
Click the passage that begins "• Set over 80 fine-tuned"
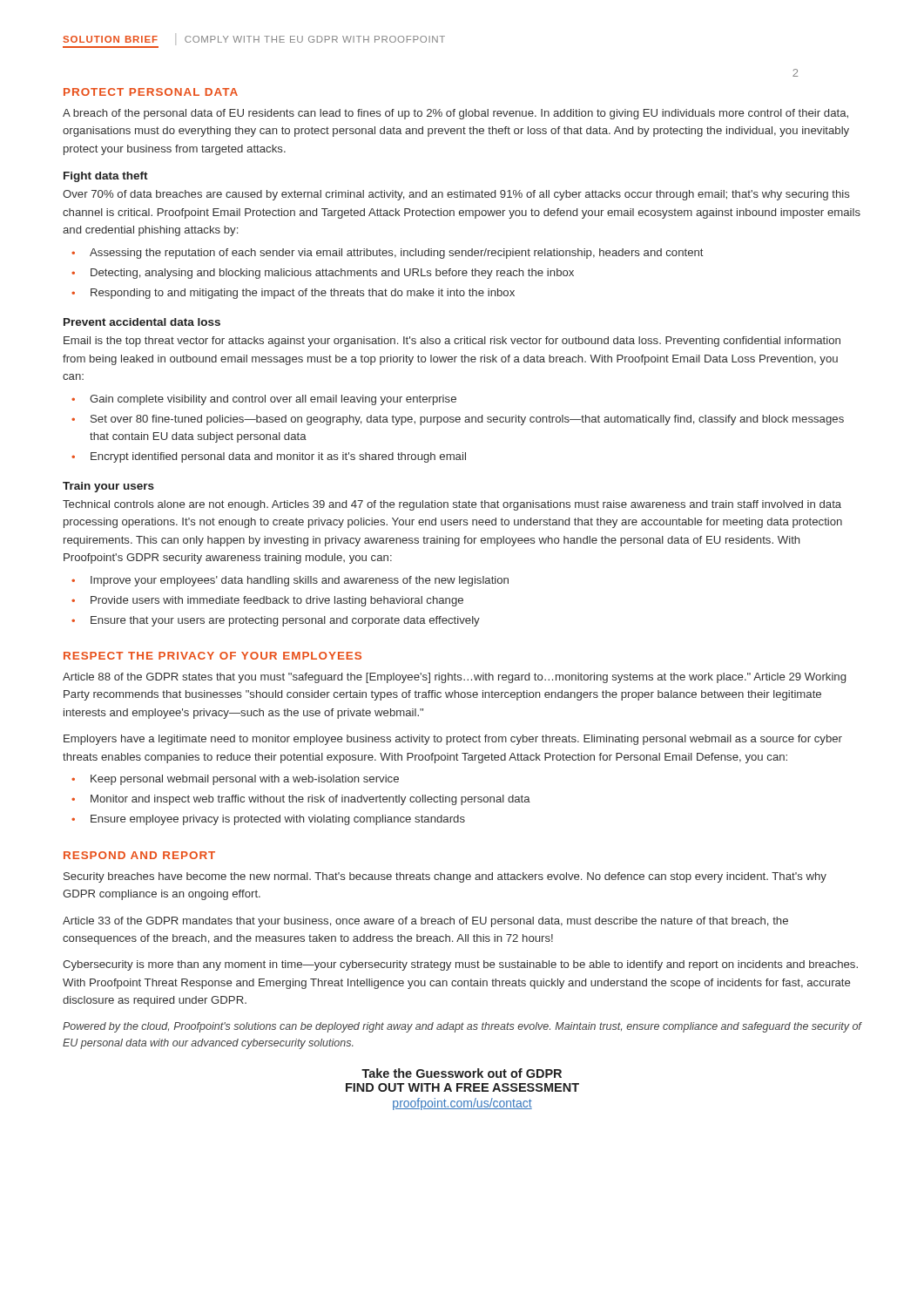point(466,428)
